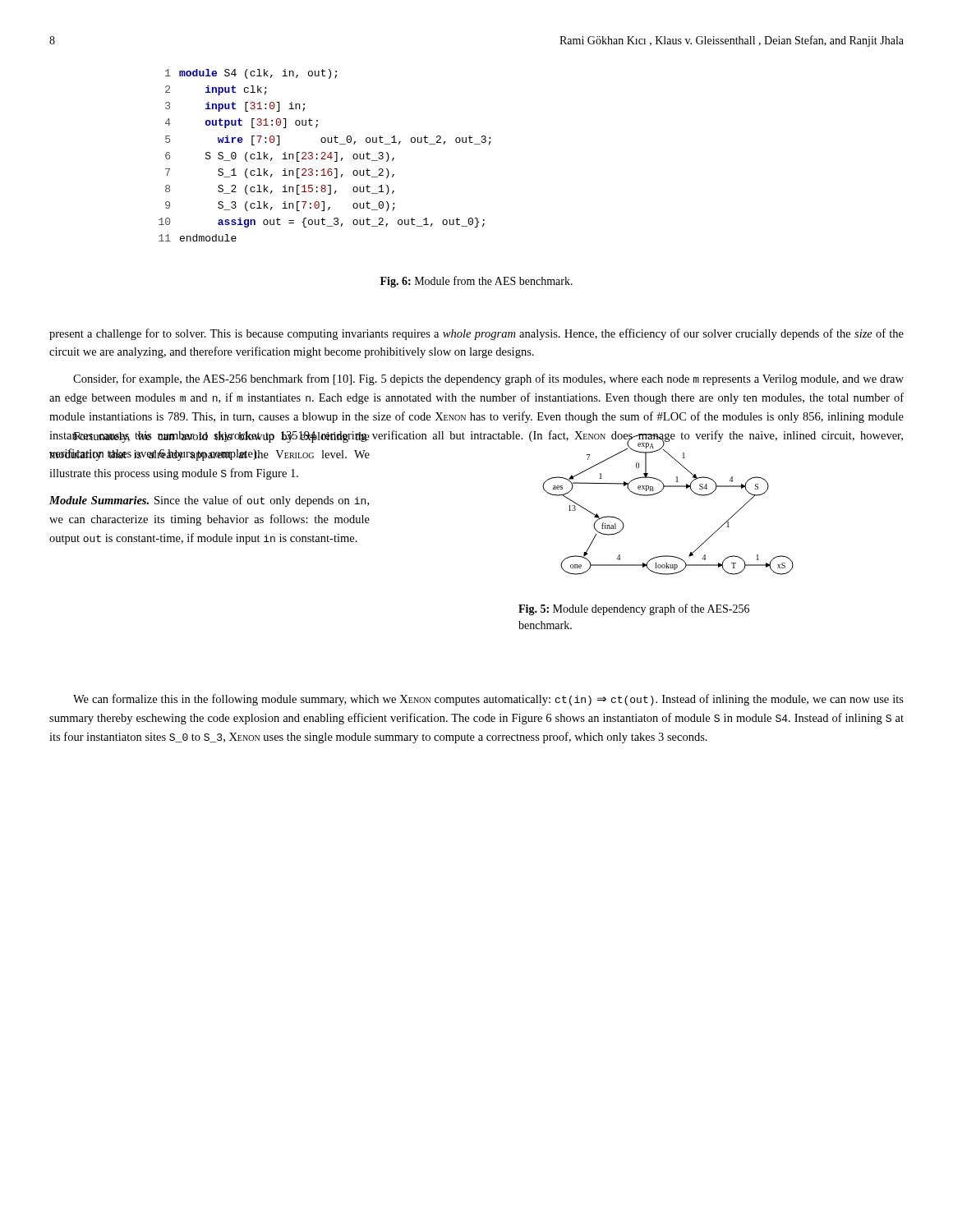Click on the network graph
The height and width of the screenshot is (1232, 953).
[x=650, y=511]
